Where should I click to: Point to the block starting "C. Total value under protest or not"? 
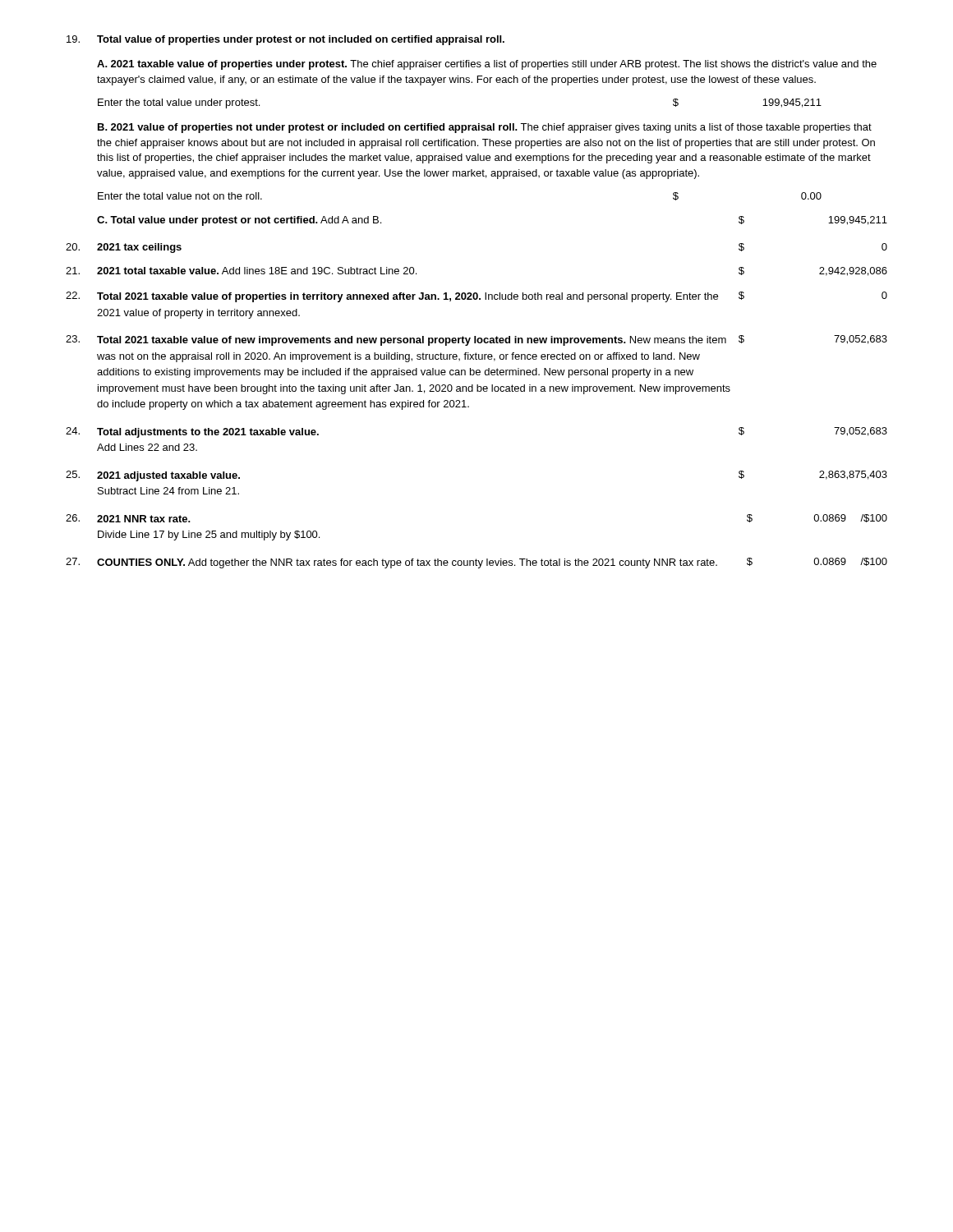coord(244,222)
